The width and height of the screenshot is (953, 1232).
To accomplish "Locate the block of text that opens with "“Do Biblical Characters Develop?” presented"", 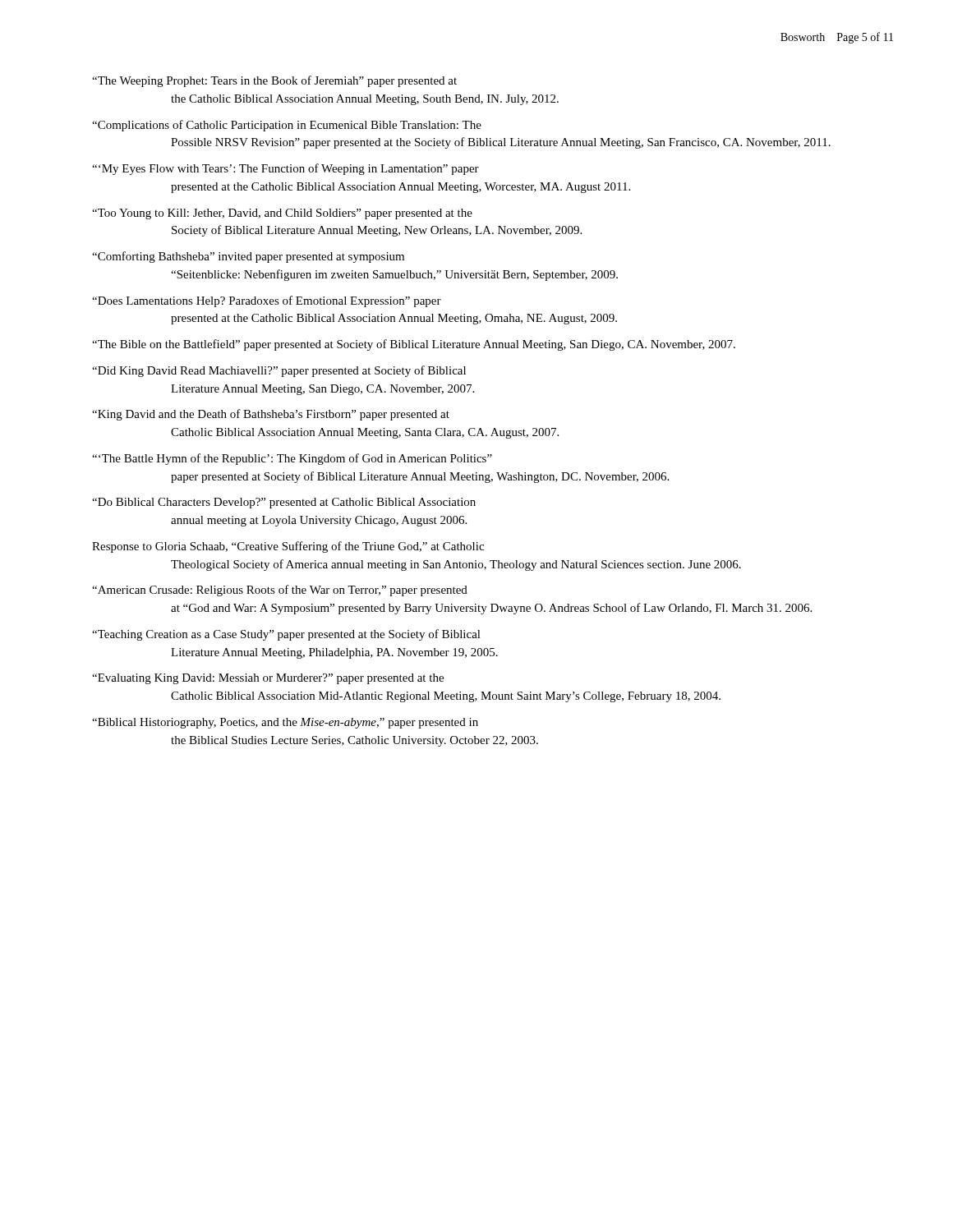I will point(284,503).
